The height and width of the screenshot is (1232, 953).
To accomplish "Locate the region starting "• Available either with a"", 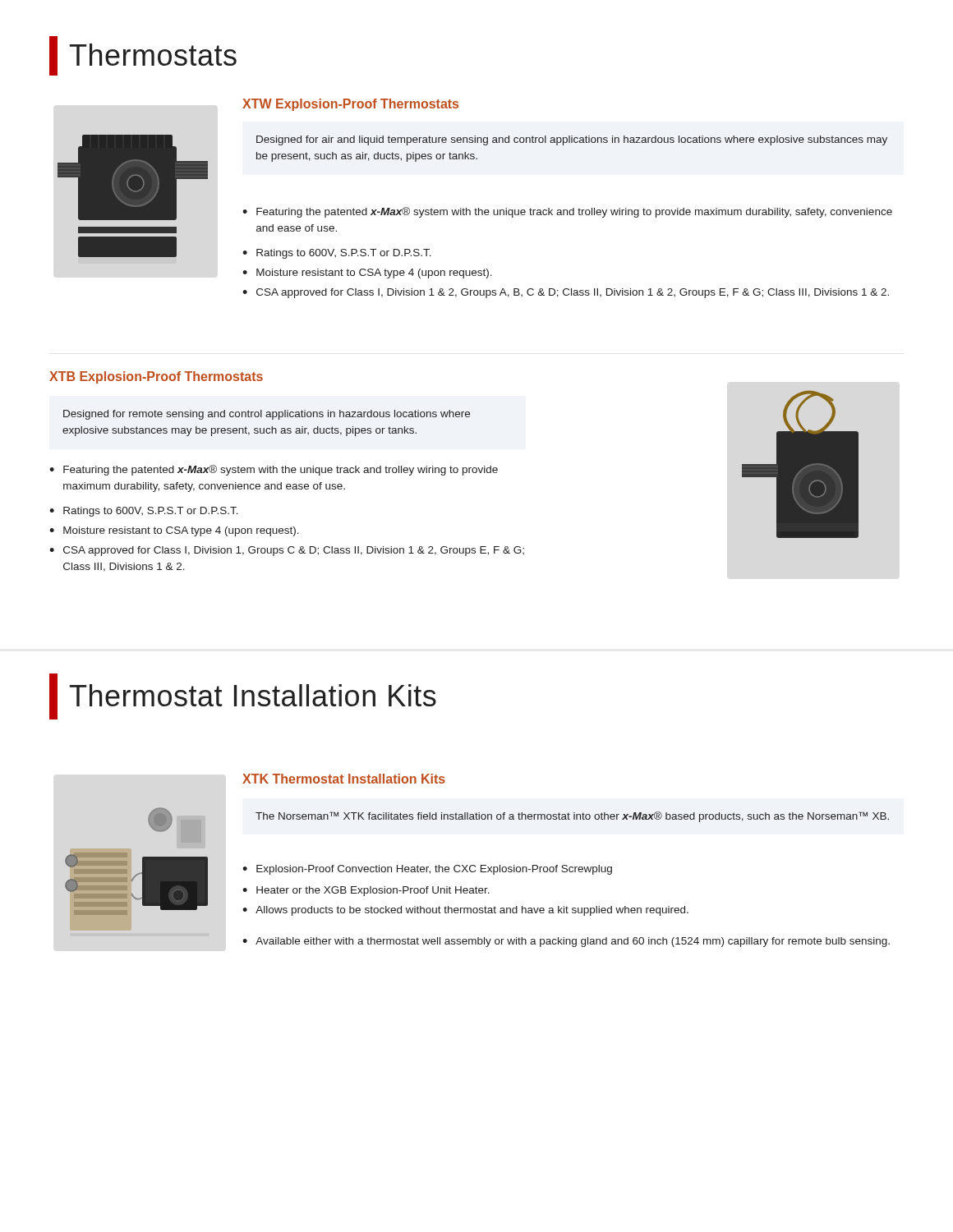I will [573, 942].
